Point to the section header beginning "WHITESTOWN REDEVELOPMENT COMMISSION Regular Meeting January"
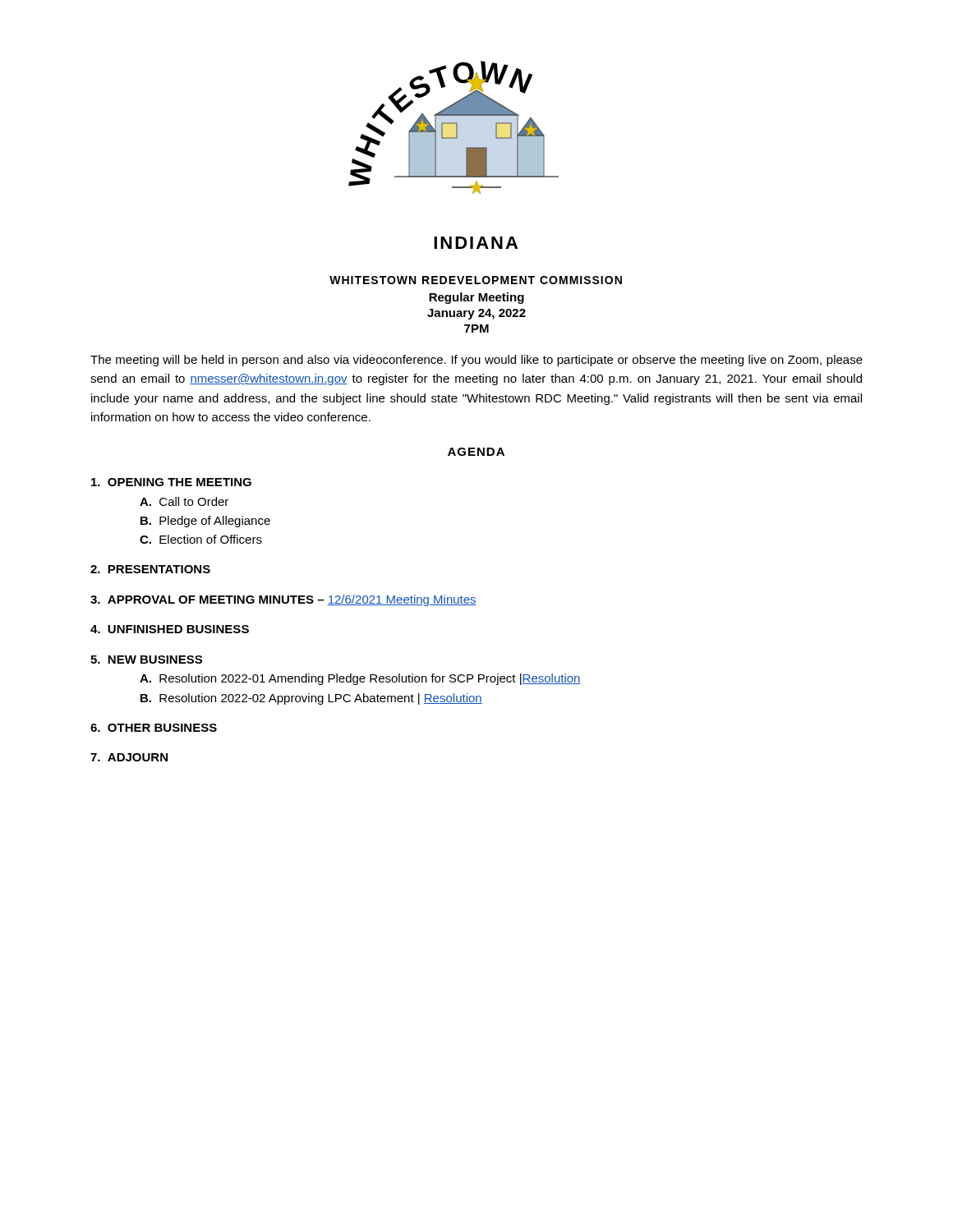Viewport: 953px width, 1232px height. coord(476,304)
